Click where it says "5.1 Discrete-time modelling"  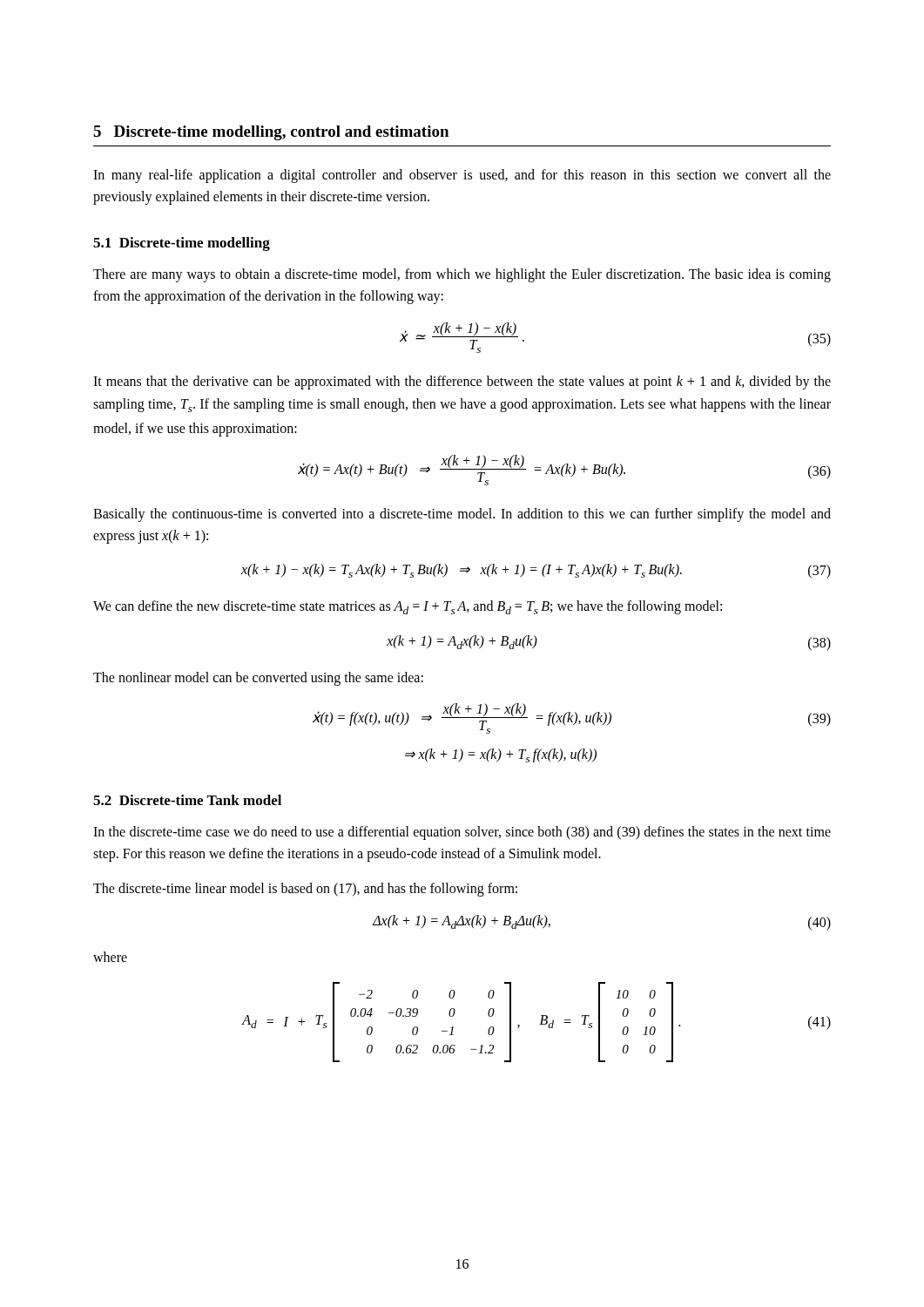(x=181, y=242)
